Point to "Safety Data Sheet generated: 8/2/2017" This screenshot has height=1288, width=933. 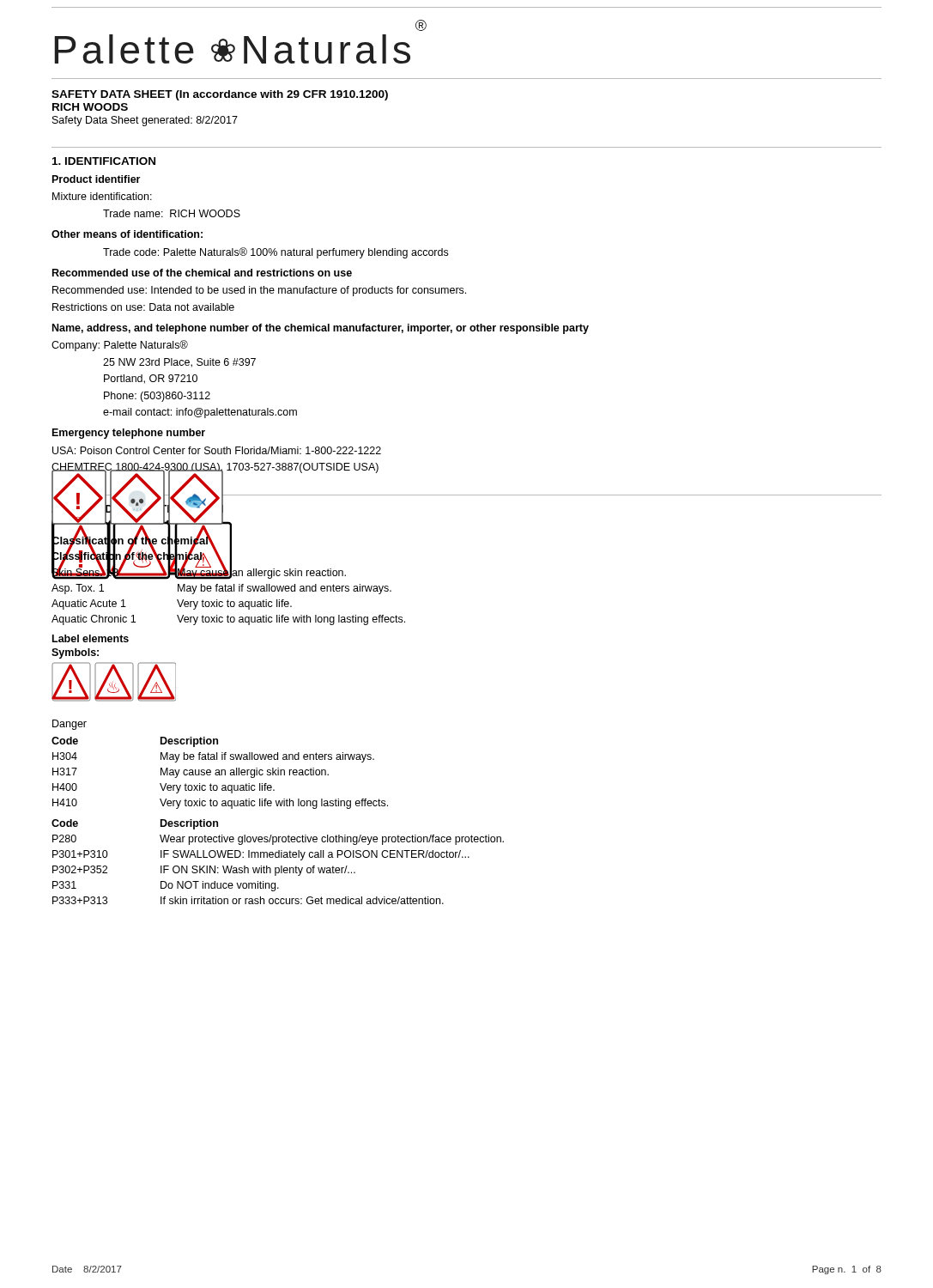[145, 120]
